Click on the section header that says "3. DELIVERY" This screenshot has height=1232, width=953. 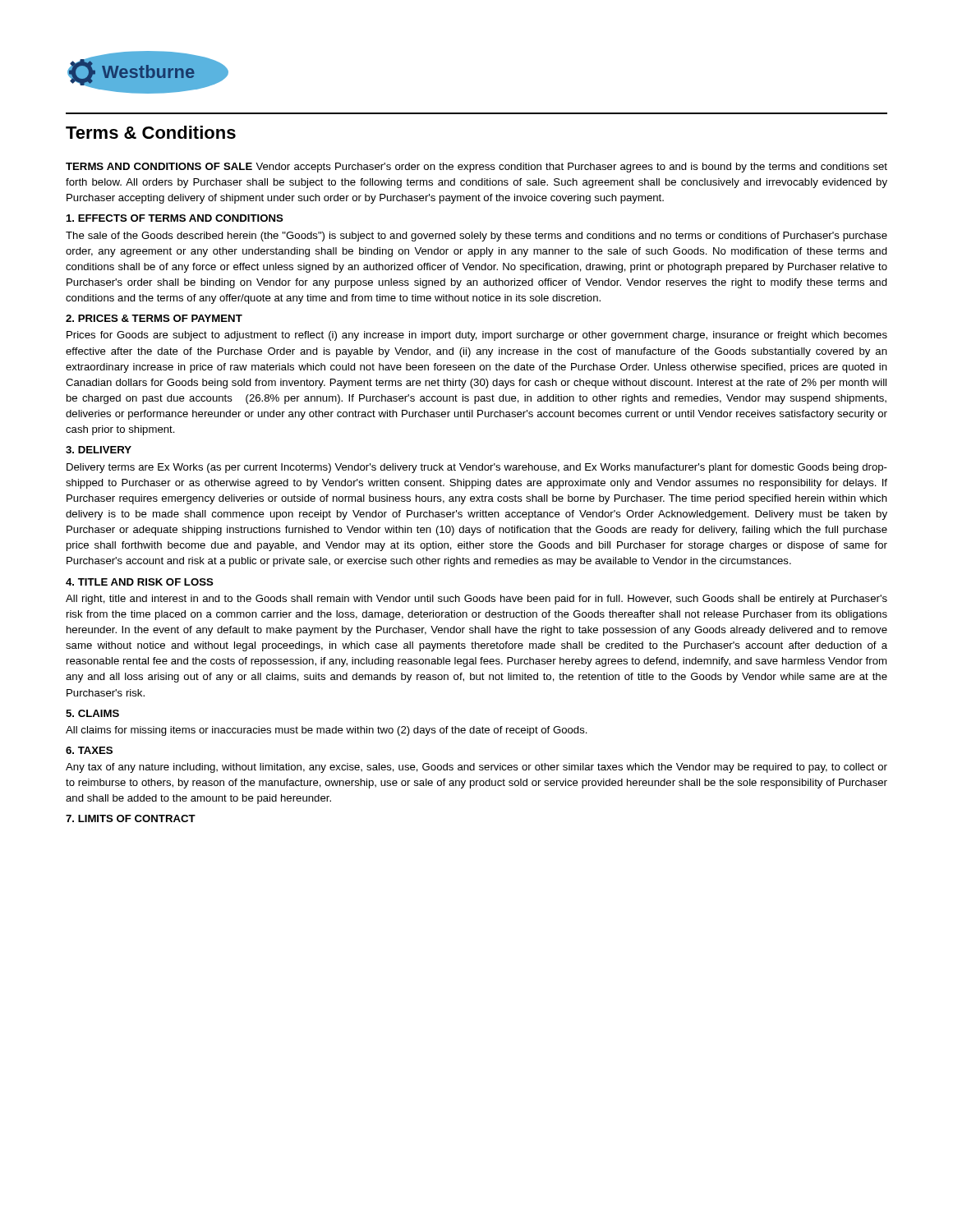pyautogui.click(x=99, y=450)
